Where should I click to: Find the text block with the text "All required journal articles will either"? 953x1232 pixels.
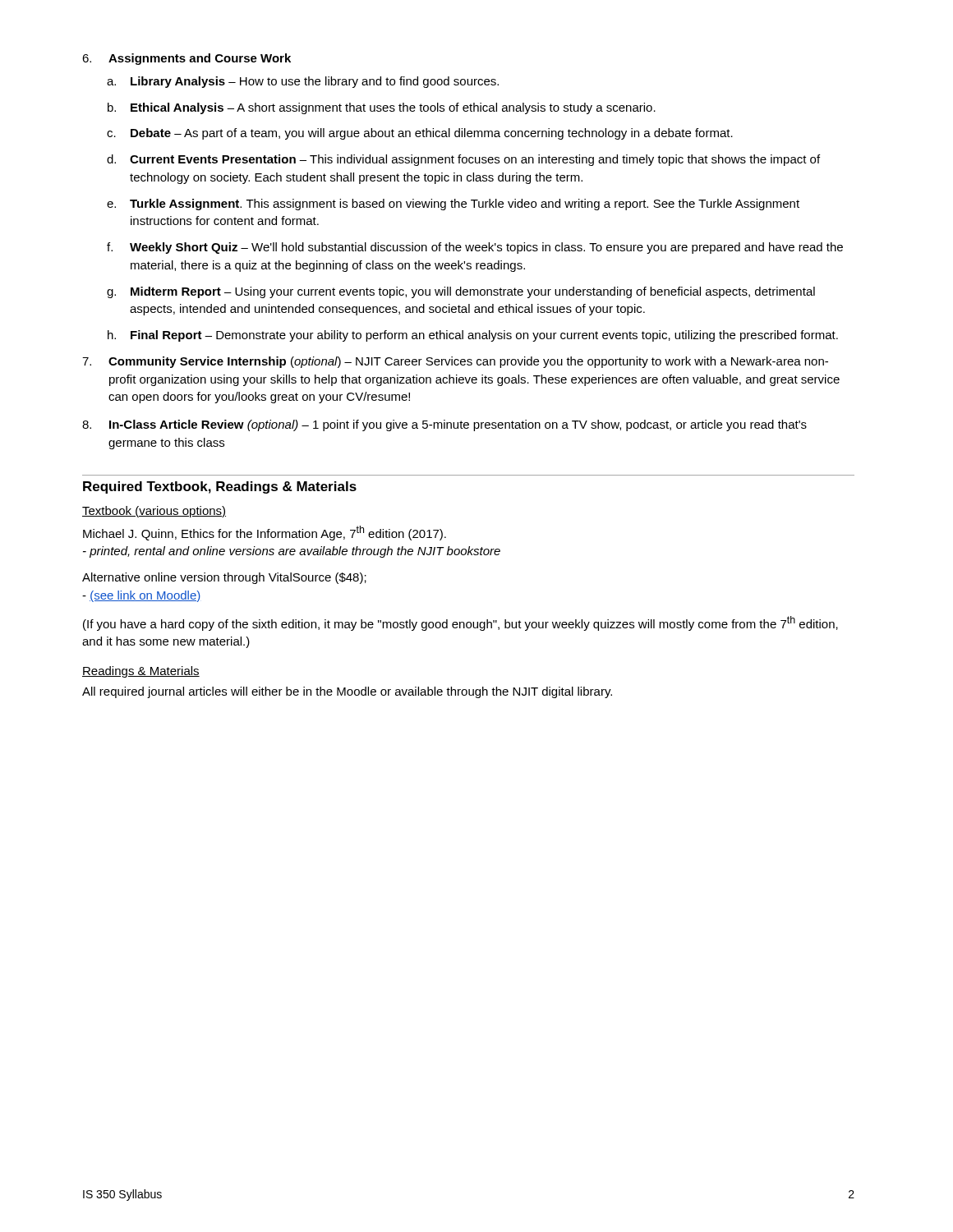point(348,691)
